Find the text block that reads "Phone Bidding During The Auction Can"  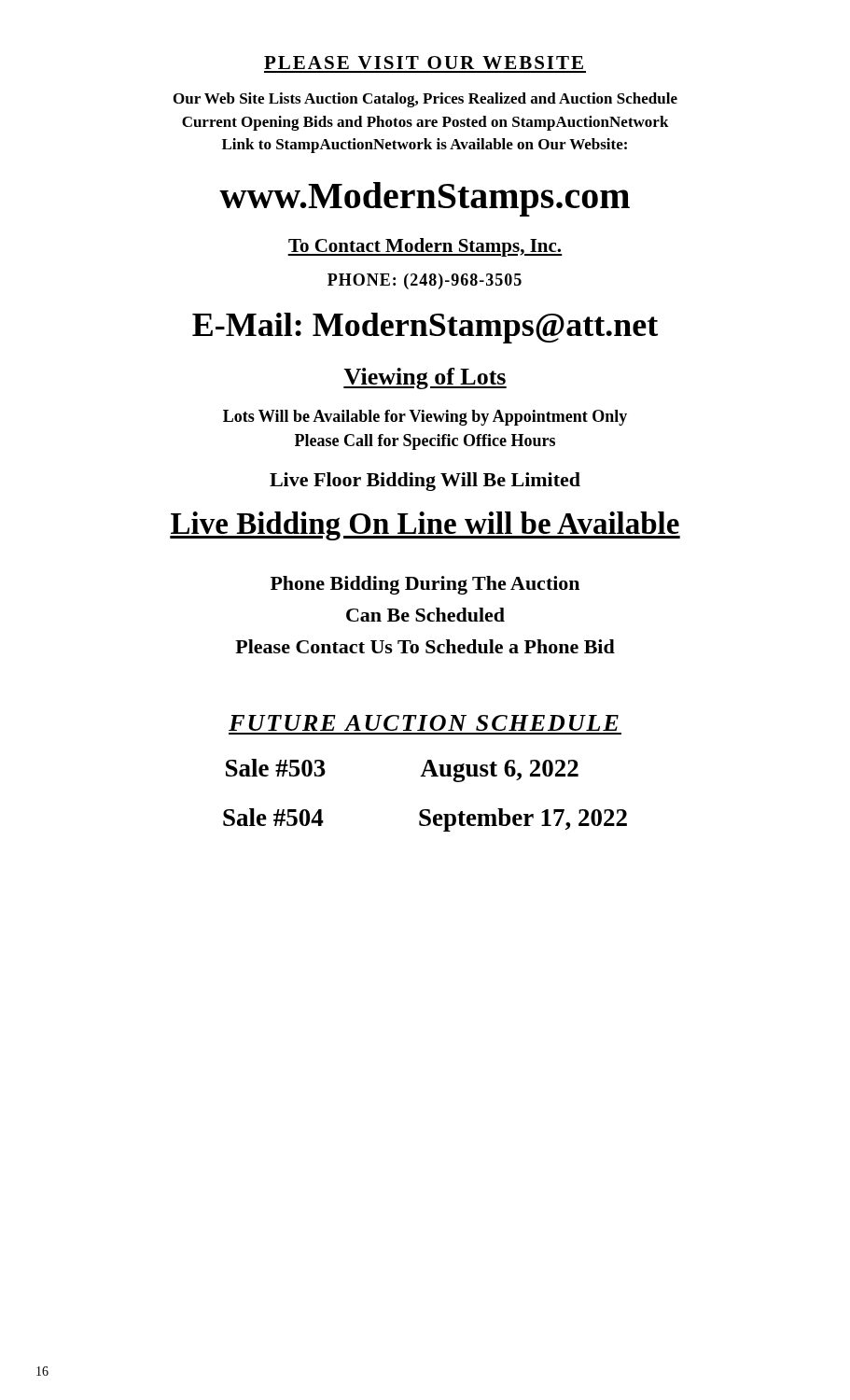tap(425, 615)
